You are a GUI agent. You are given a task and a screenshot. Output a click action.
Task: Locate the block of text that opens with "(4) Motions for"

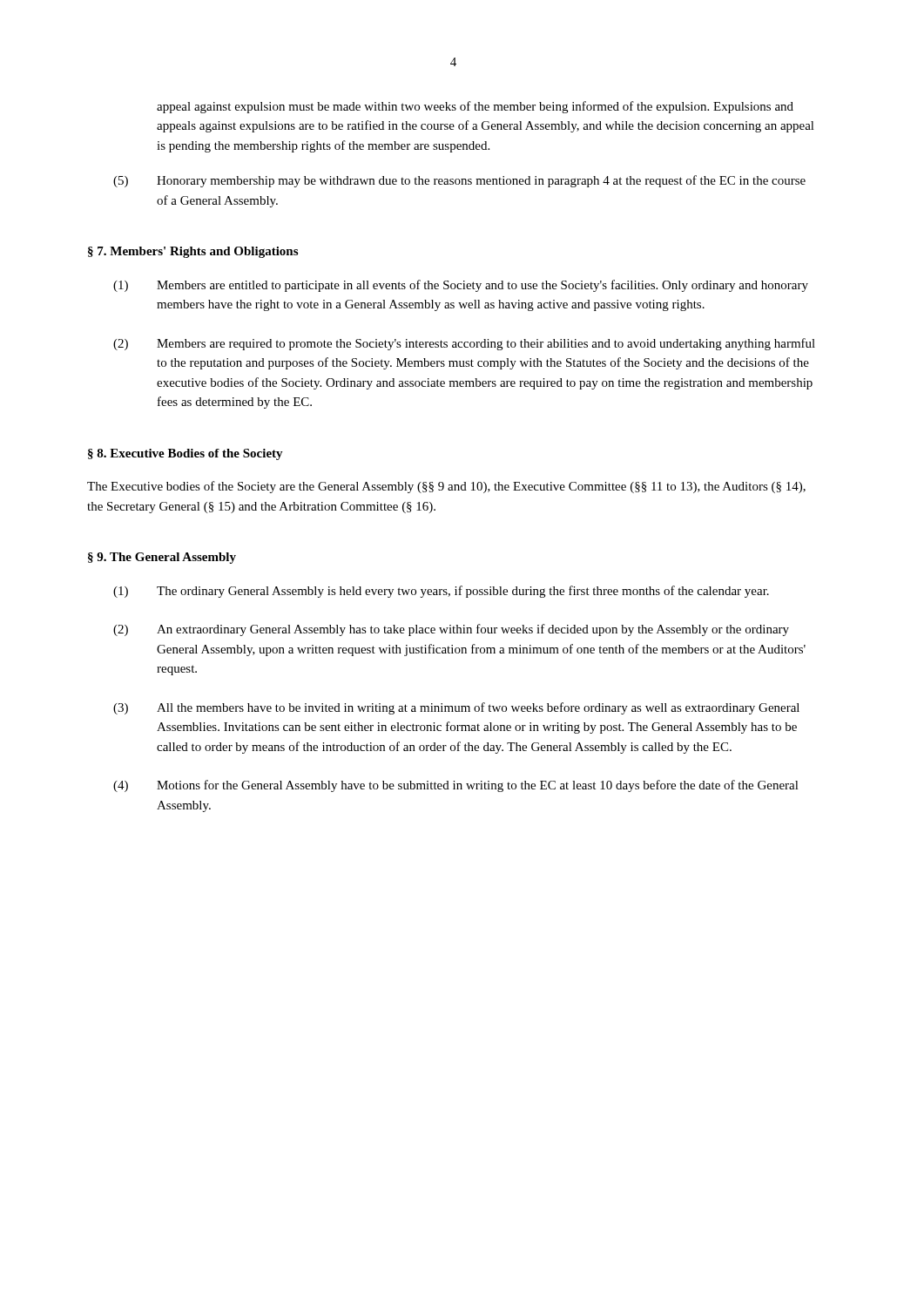point(466,795)
